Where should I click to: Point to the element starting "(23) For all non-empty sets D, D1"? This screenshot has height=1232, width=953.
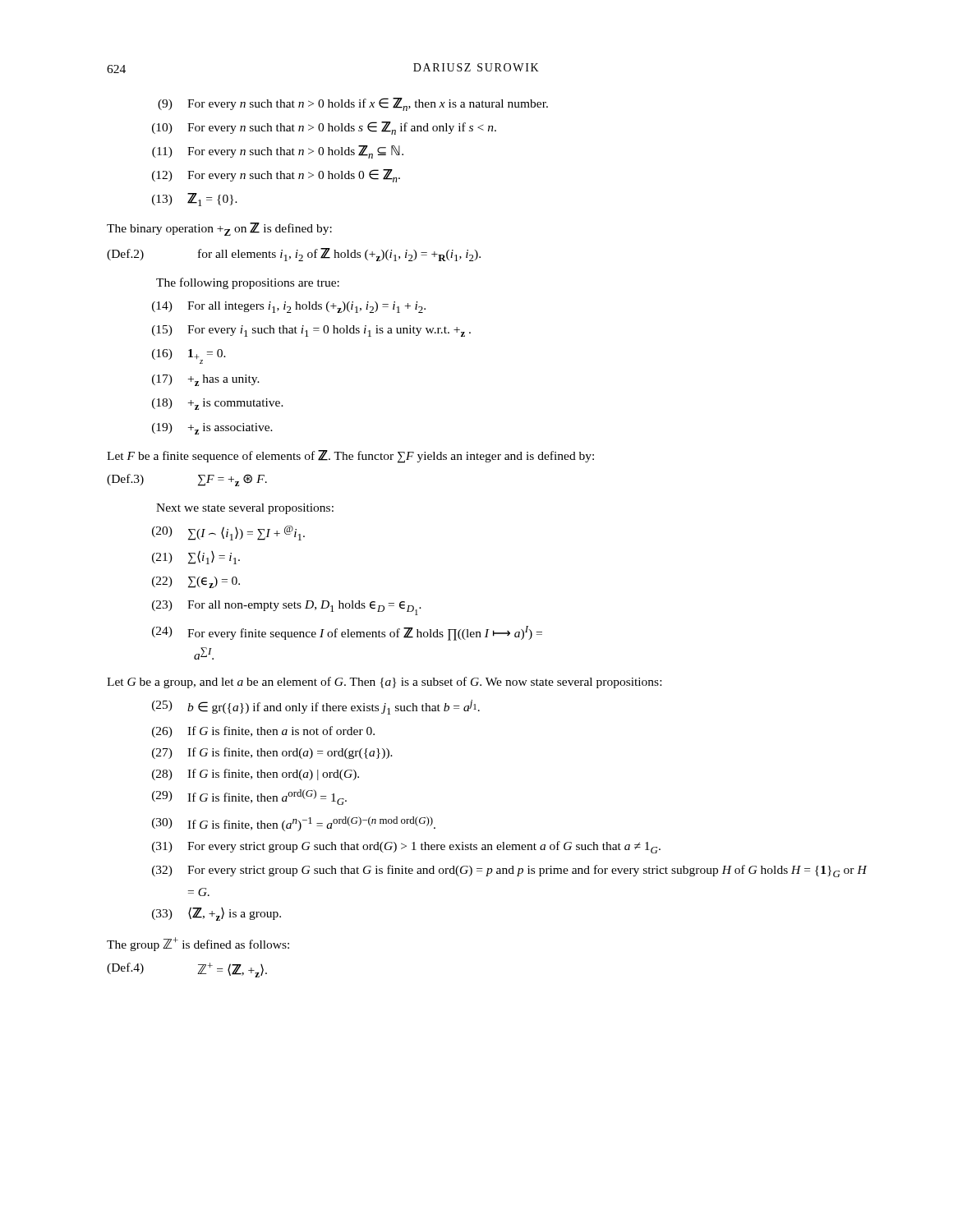(287, 608)
